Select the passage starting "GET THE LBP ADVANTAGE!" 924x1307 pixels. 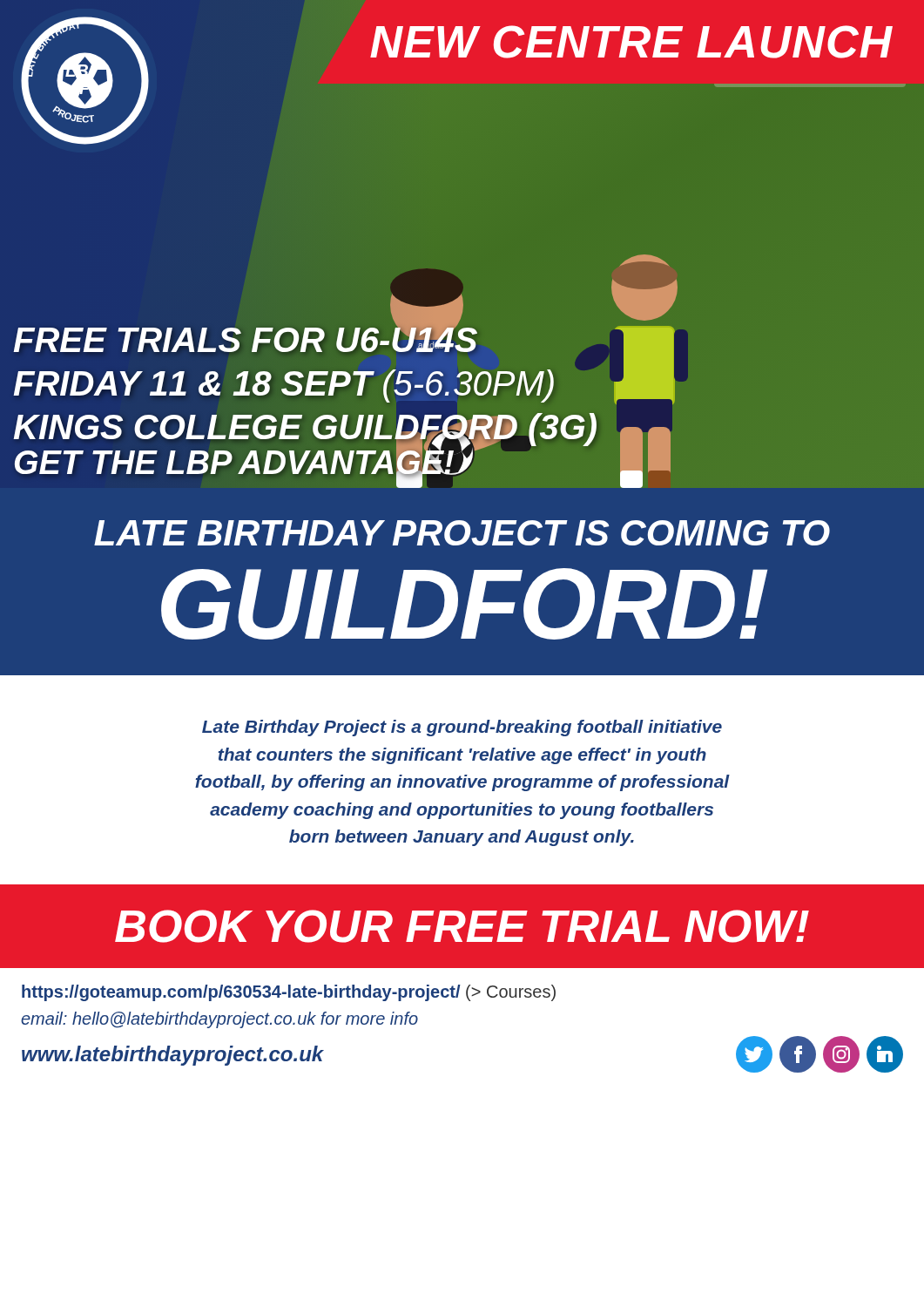click(234, 462)
